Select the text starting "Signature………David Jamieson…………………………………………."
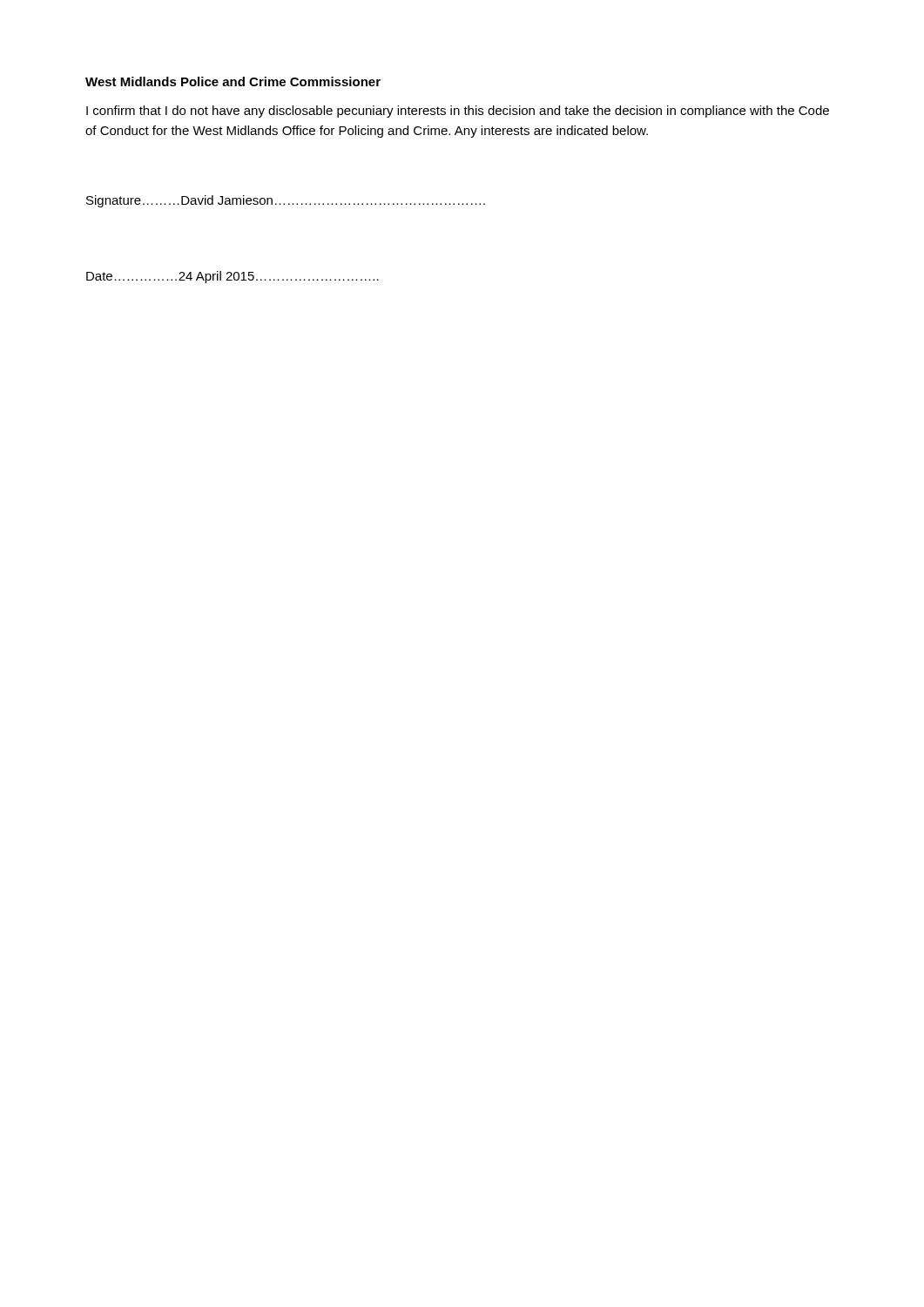This screenshot has height=1307, width=924. click(286, 200)
